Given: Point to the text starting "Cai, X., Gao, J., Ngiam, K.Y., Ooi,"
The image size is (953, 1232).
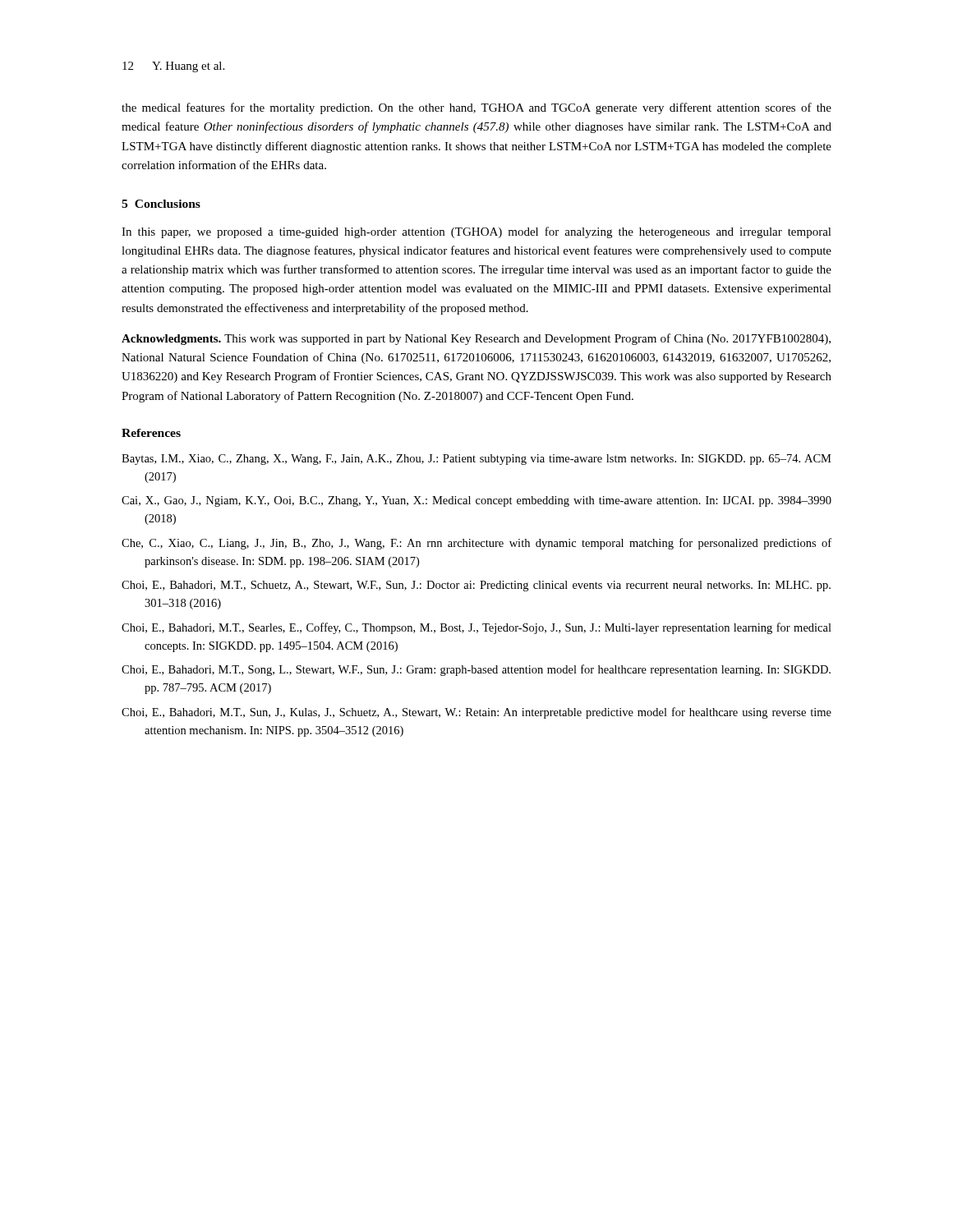Looking at the screenshot, I should pos(476,510).
